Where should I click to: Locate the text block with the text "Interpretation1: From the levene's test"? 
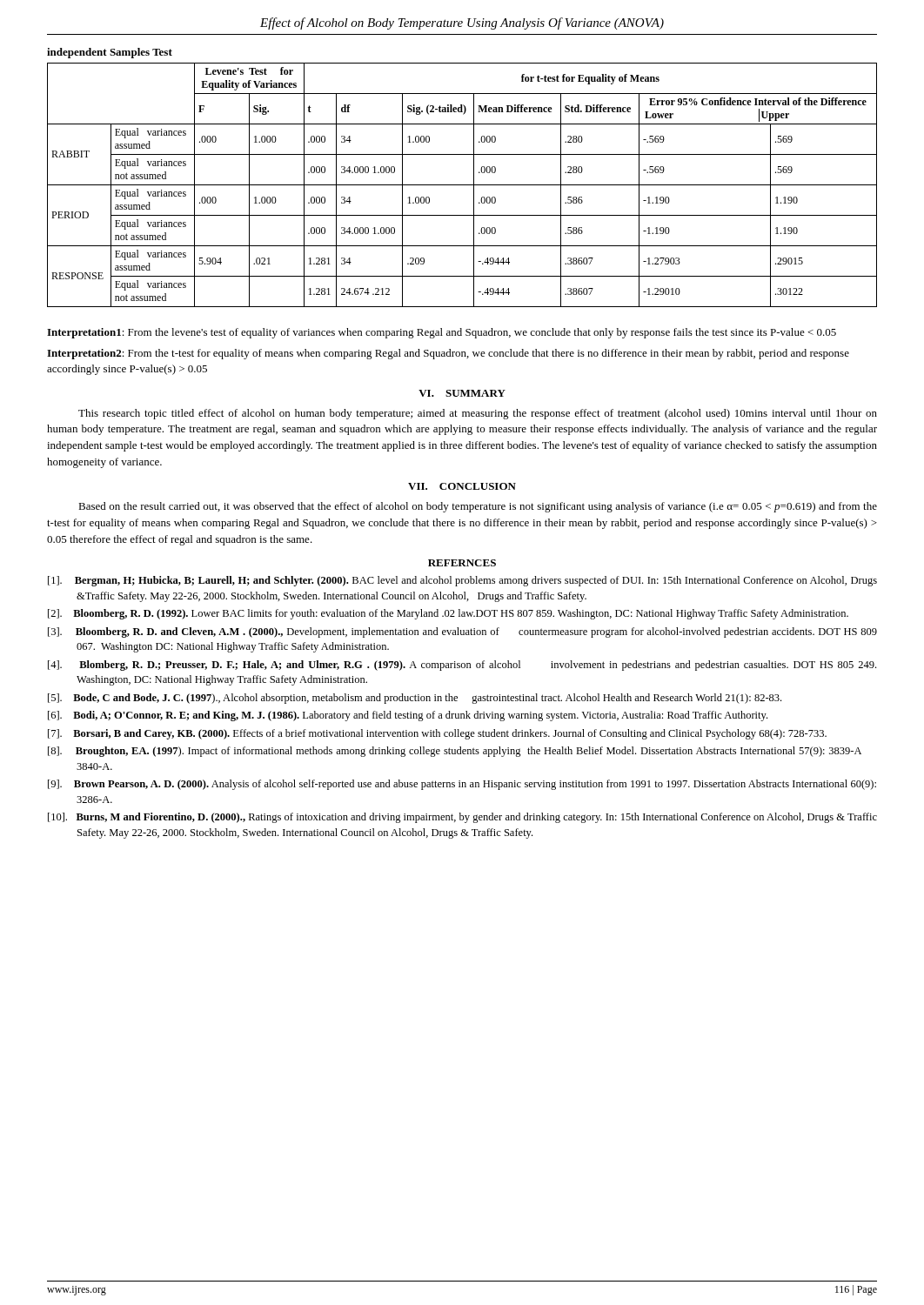442,332
